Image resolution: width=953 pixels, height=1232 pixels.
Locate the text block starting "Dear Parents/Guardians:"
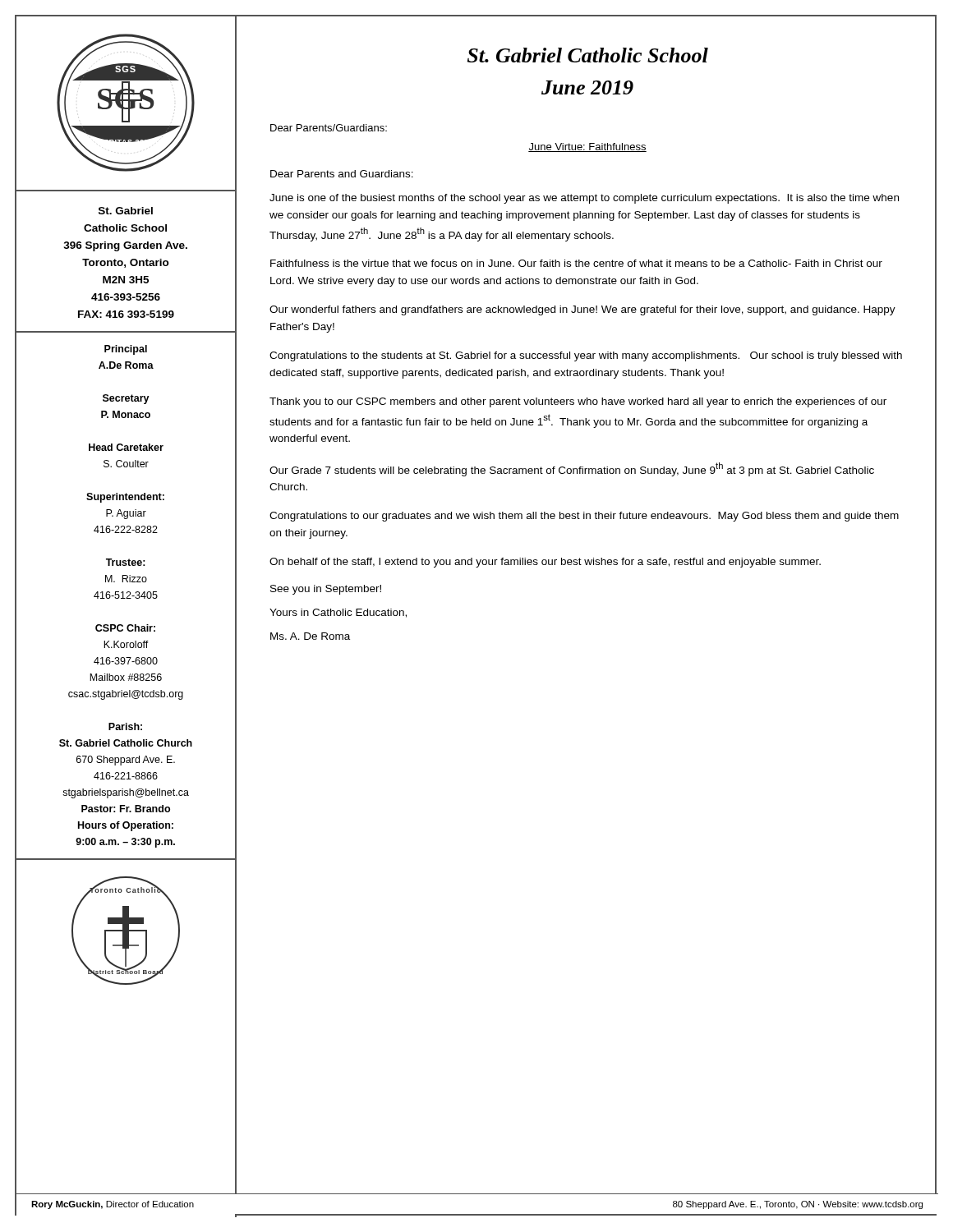click(x=329, y=128)
